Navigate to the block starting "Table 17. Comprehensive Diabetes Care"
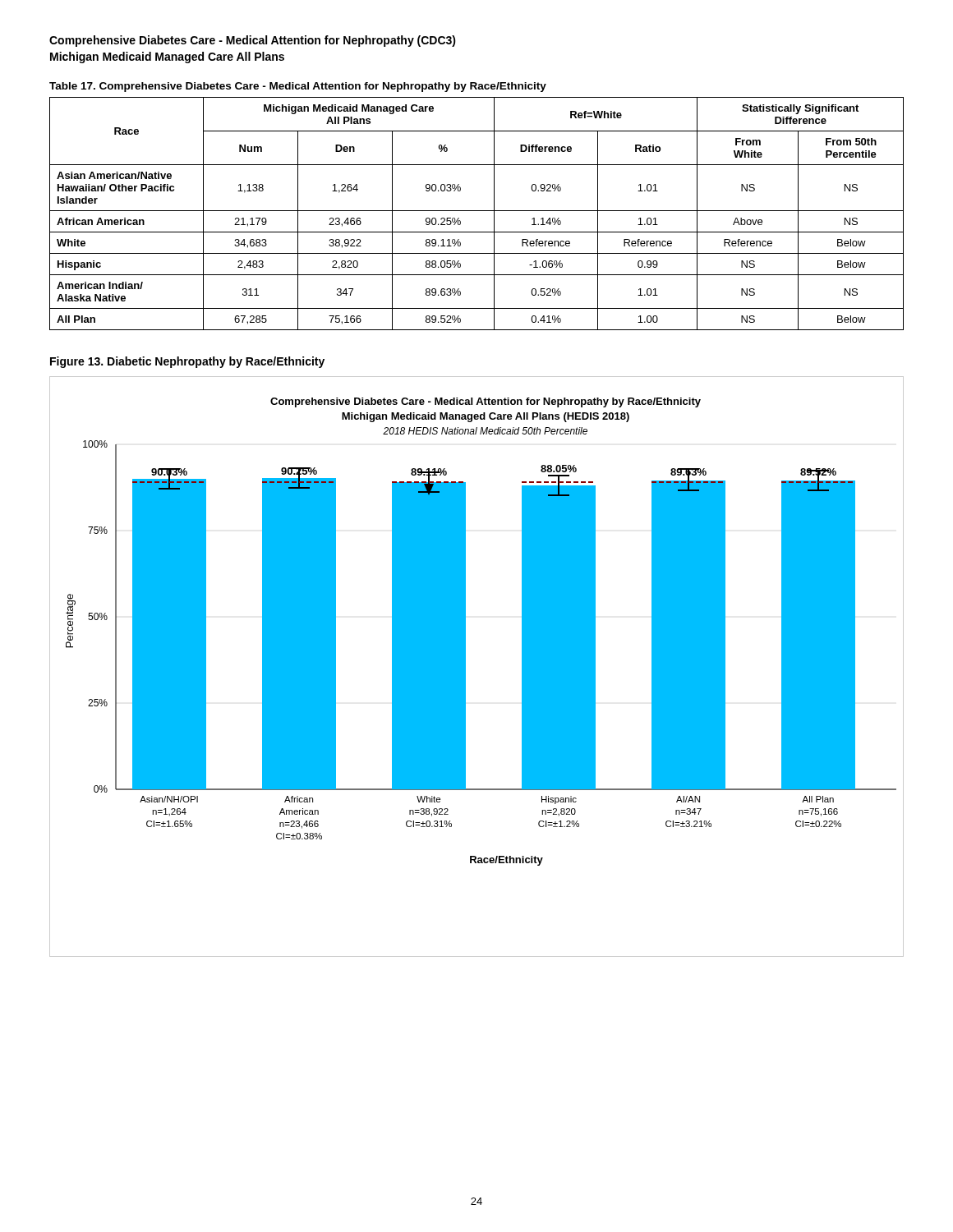The image size is (953, 1232). click(298, 86)
